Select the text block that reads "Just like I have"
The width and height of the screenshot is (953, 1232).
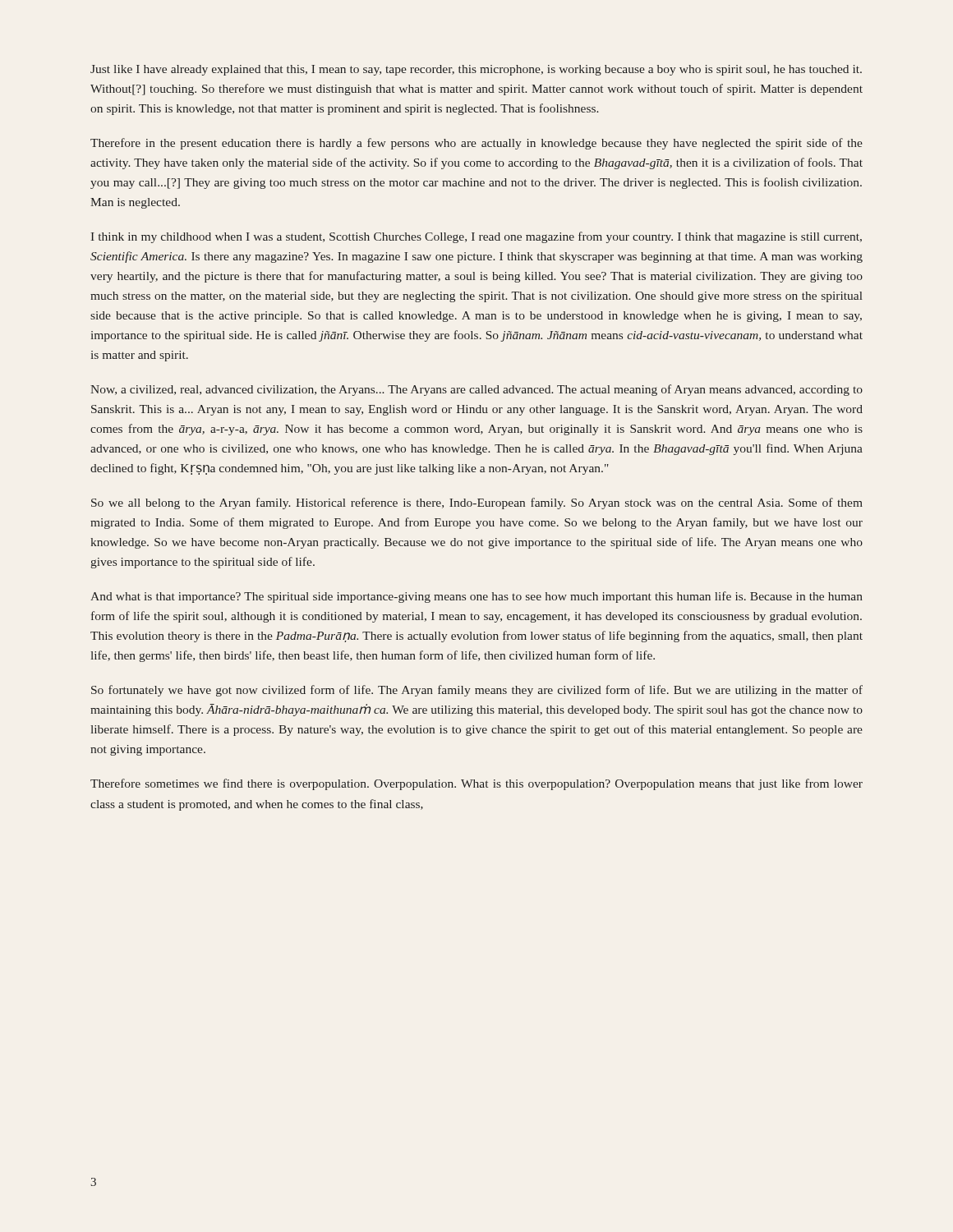pyautogui.click(x=476, y=89)
